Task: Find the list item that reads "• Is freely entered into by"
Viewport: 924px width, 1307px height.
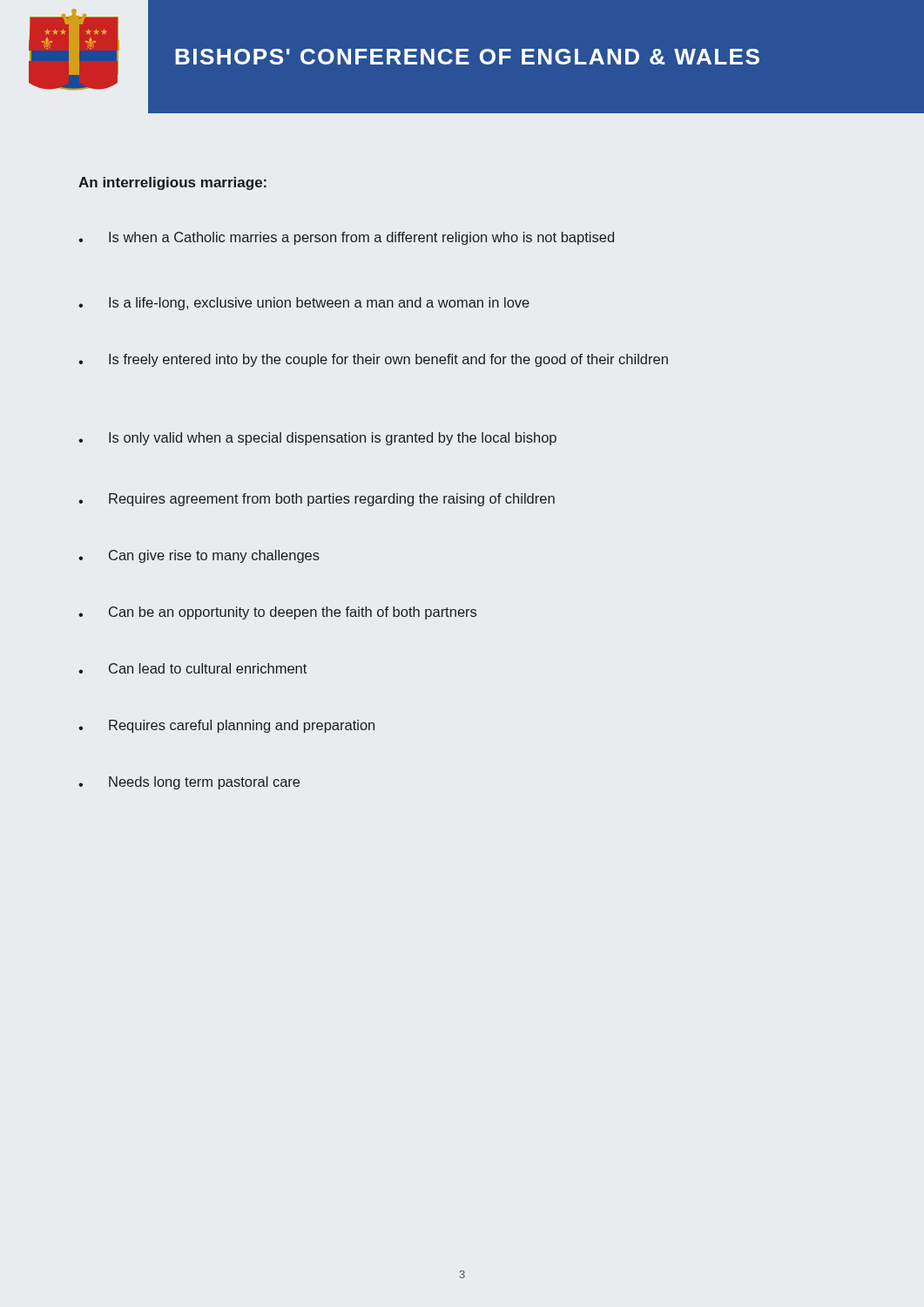Action: (x=374, y=361)
